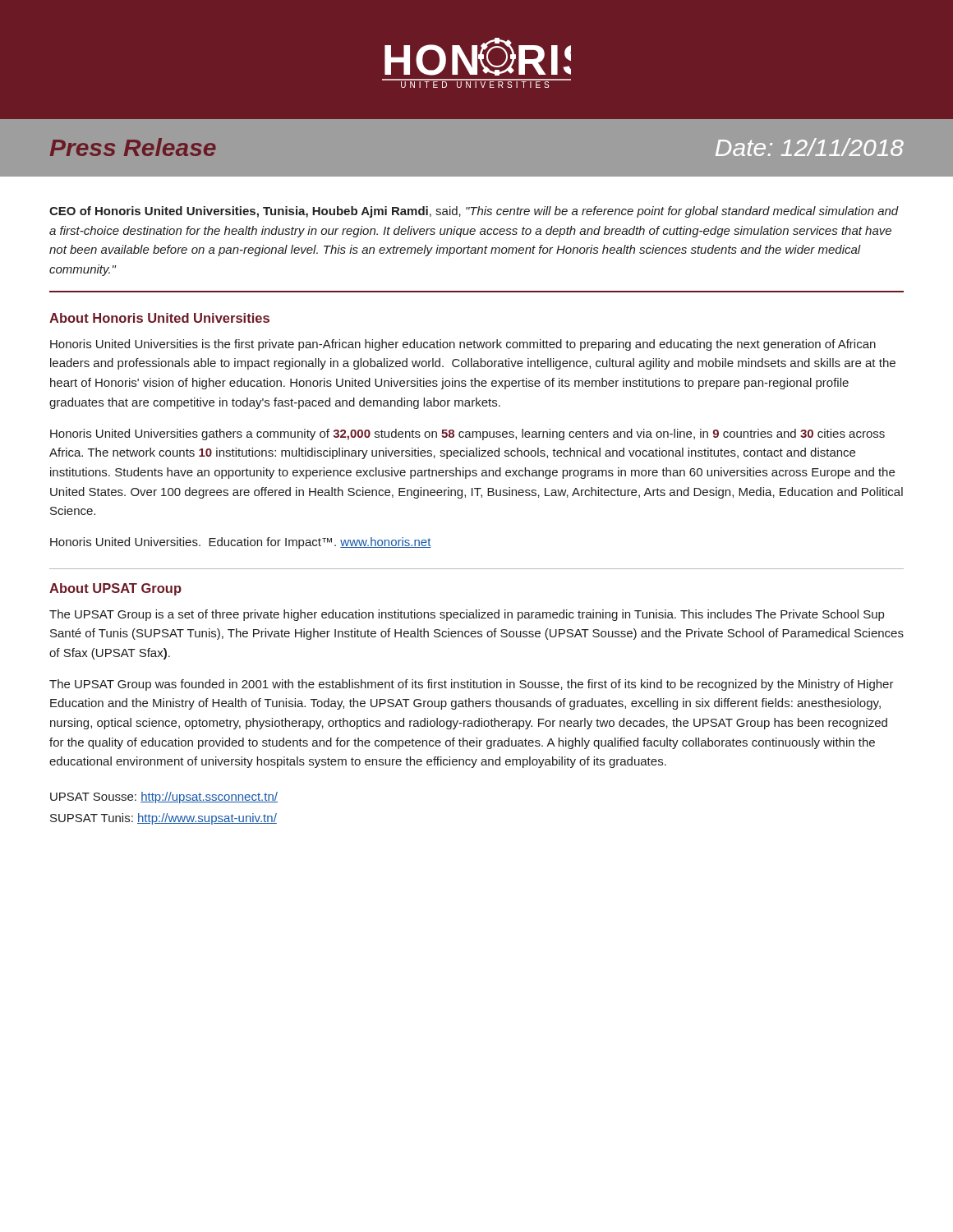Point to the block beginning "Honoris United Universities is"

point(473,373)
